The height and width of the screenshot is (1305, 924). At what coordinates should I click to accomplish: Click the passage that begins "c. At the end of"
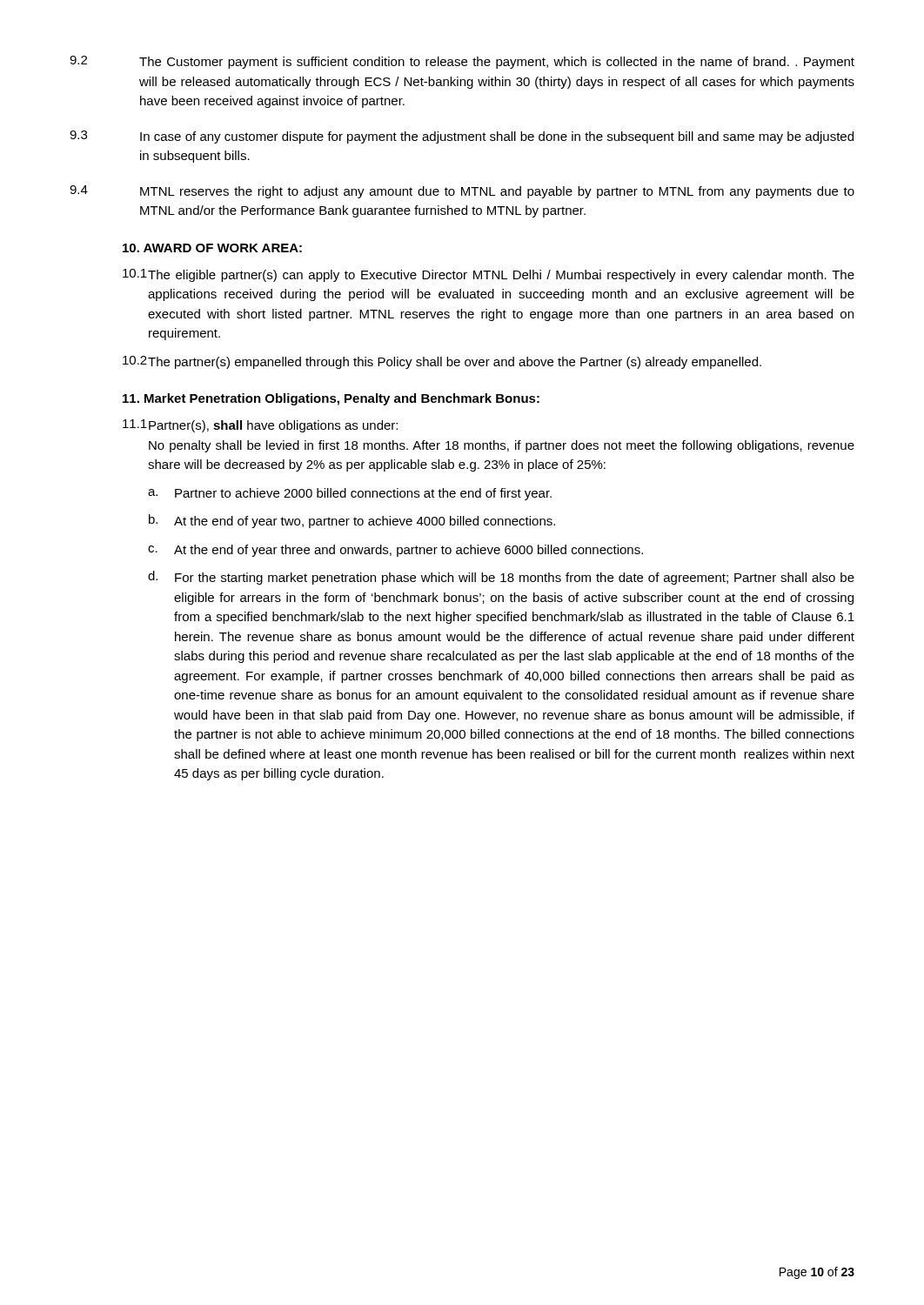[x=501, y=550]
